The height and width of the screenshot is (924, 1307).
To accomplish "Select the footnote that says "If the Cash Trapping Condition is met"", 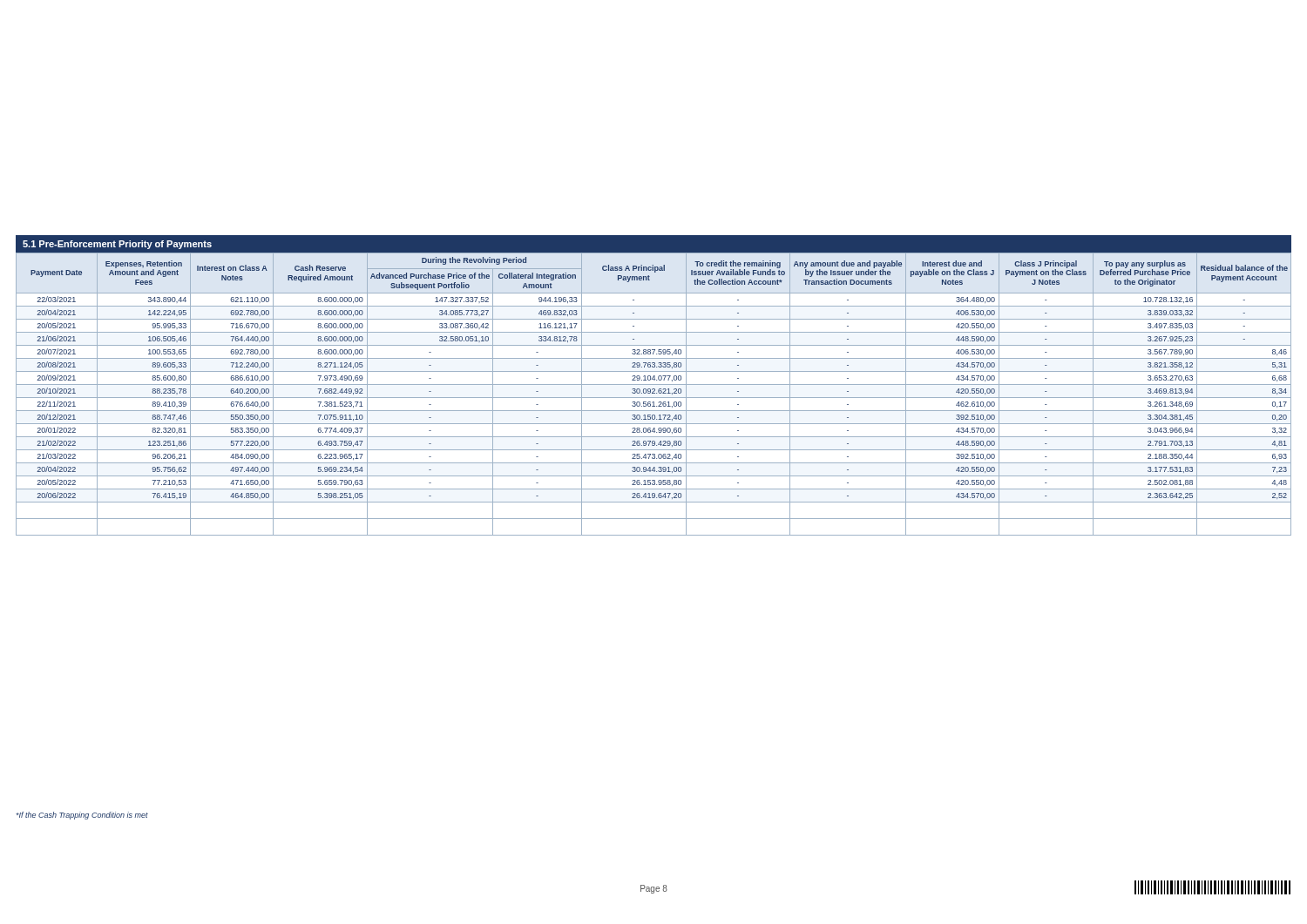I will pos(82,815).
